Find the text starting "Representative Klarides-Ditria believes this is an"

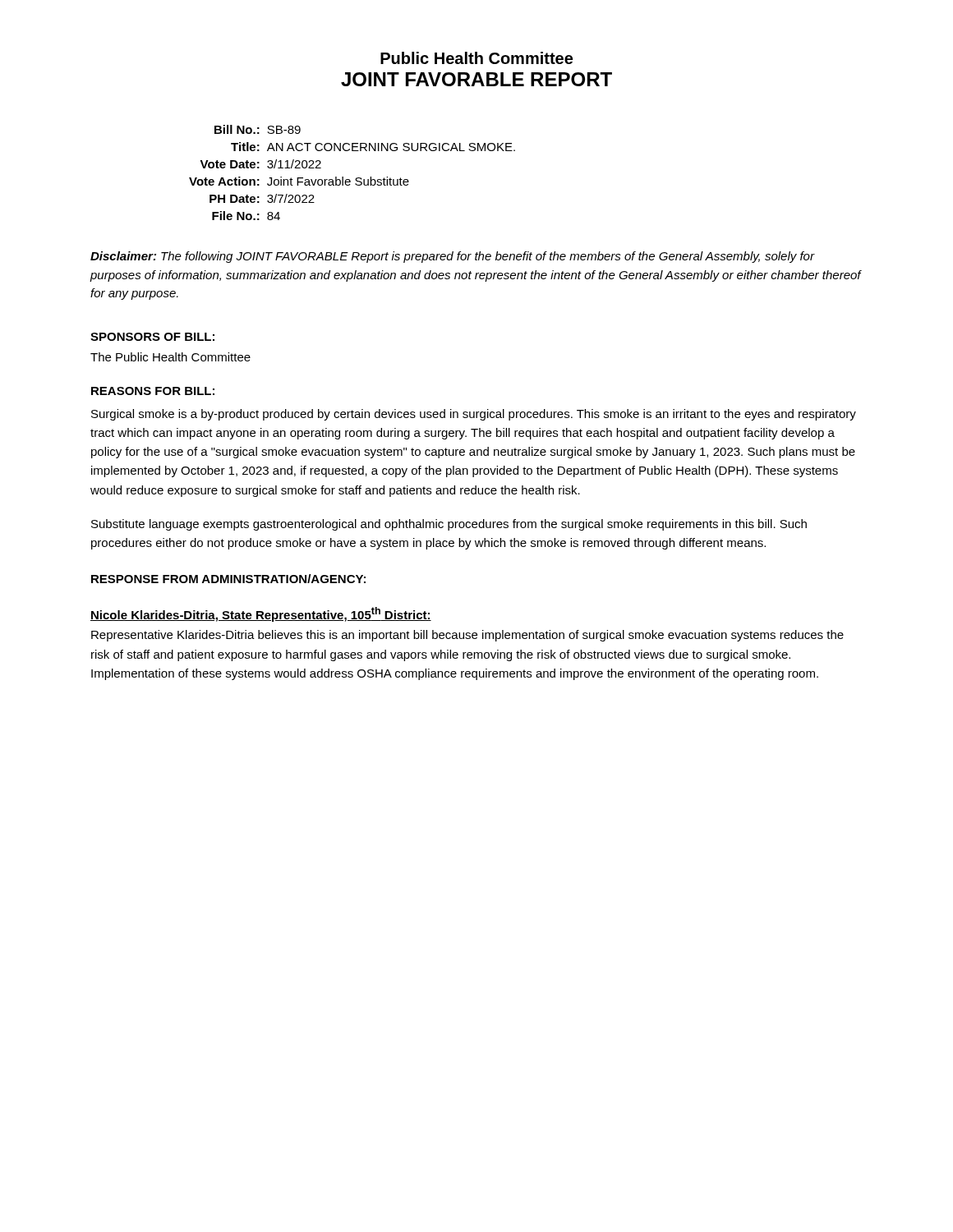coord(467,654)
